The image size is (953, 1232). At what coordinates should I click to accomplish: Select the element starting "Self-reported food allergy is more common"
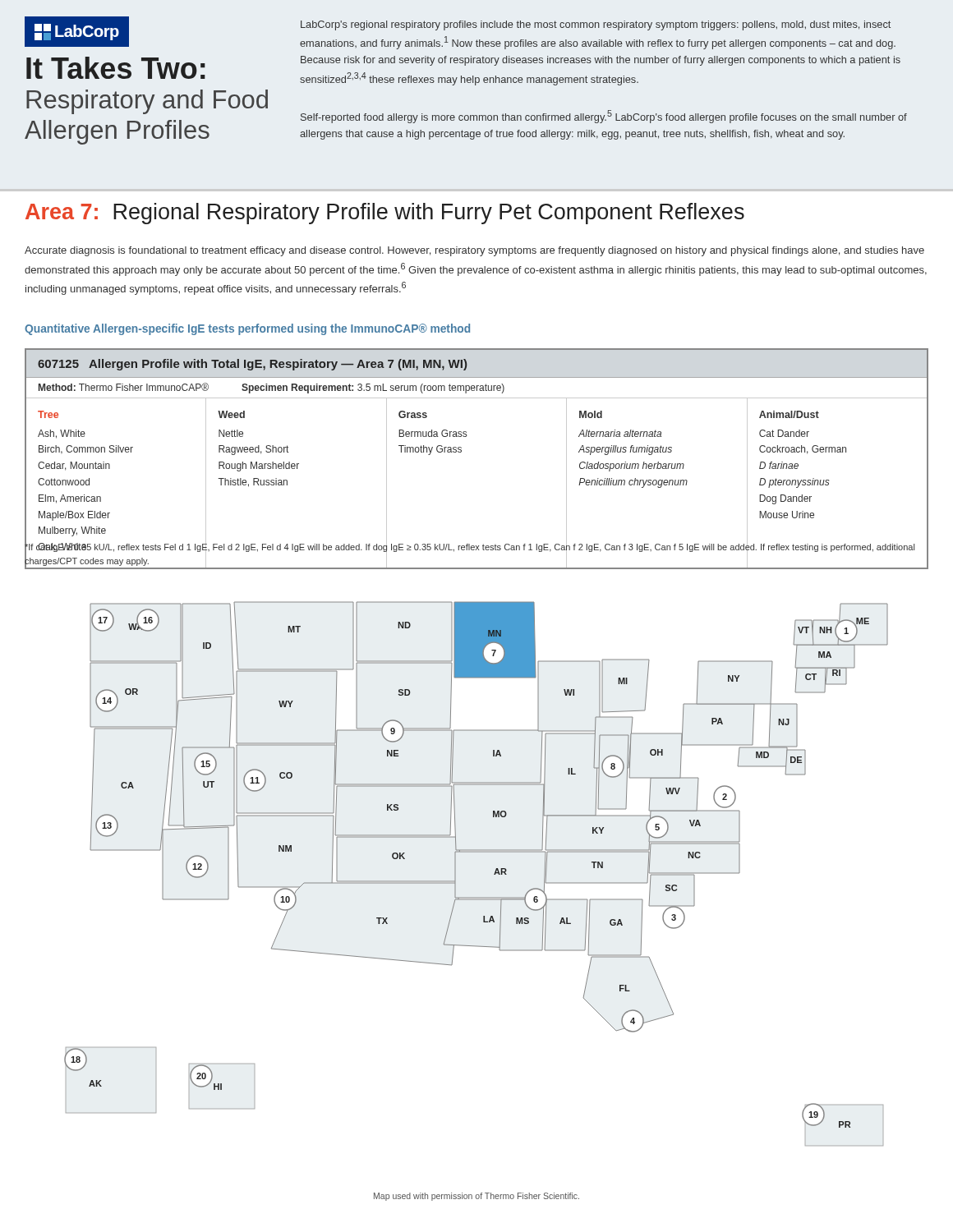tap(603, 124)
